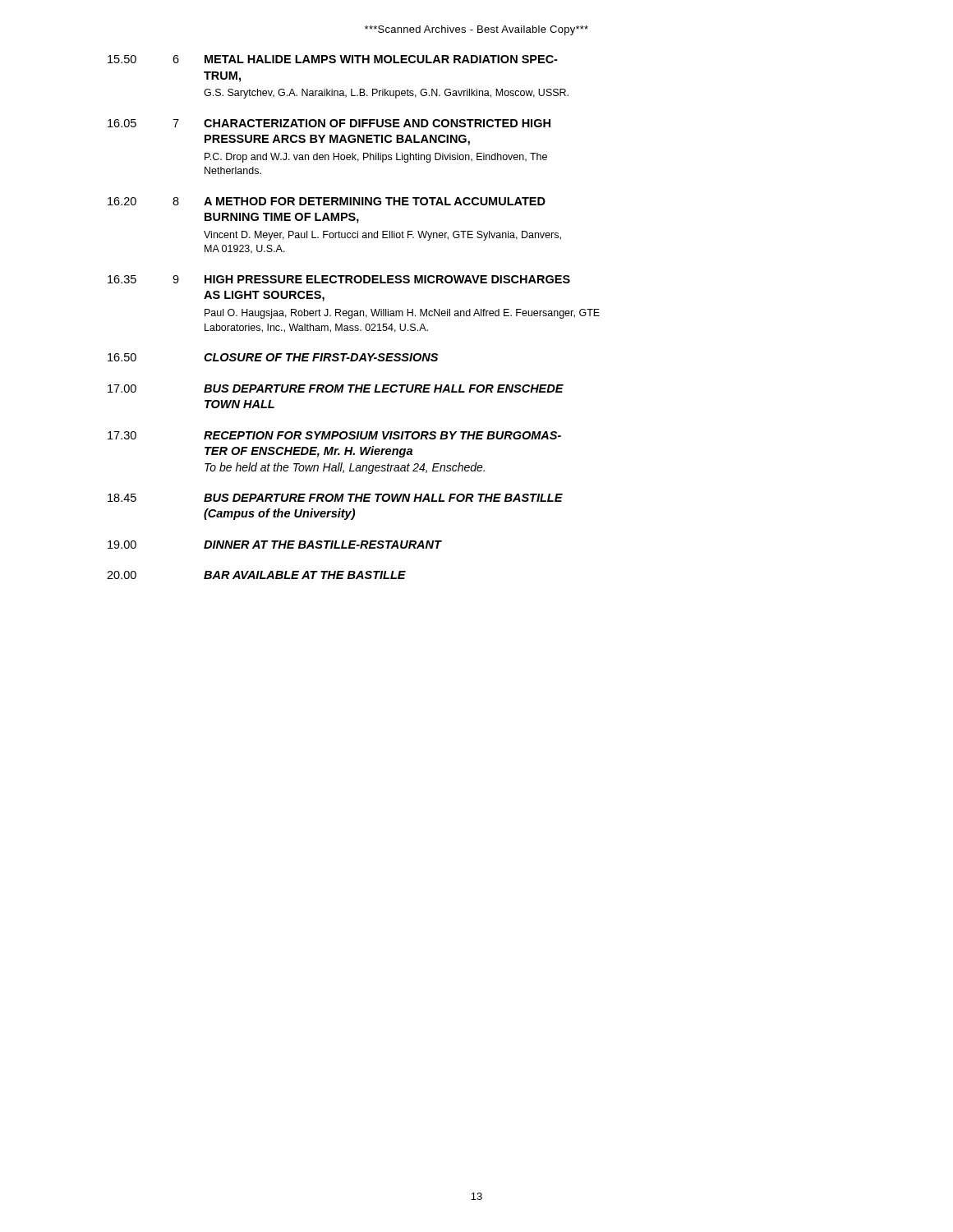Find the block on this page that starts "16.20 8 A METHOD FOR"
This screenshot has width=953, height=1232.
pyautogui.click(x=489, y=225)
